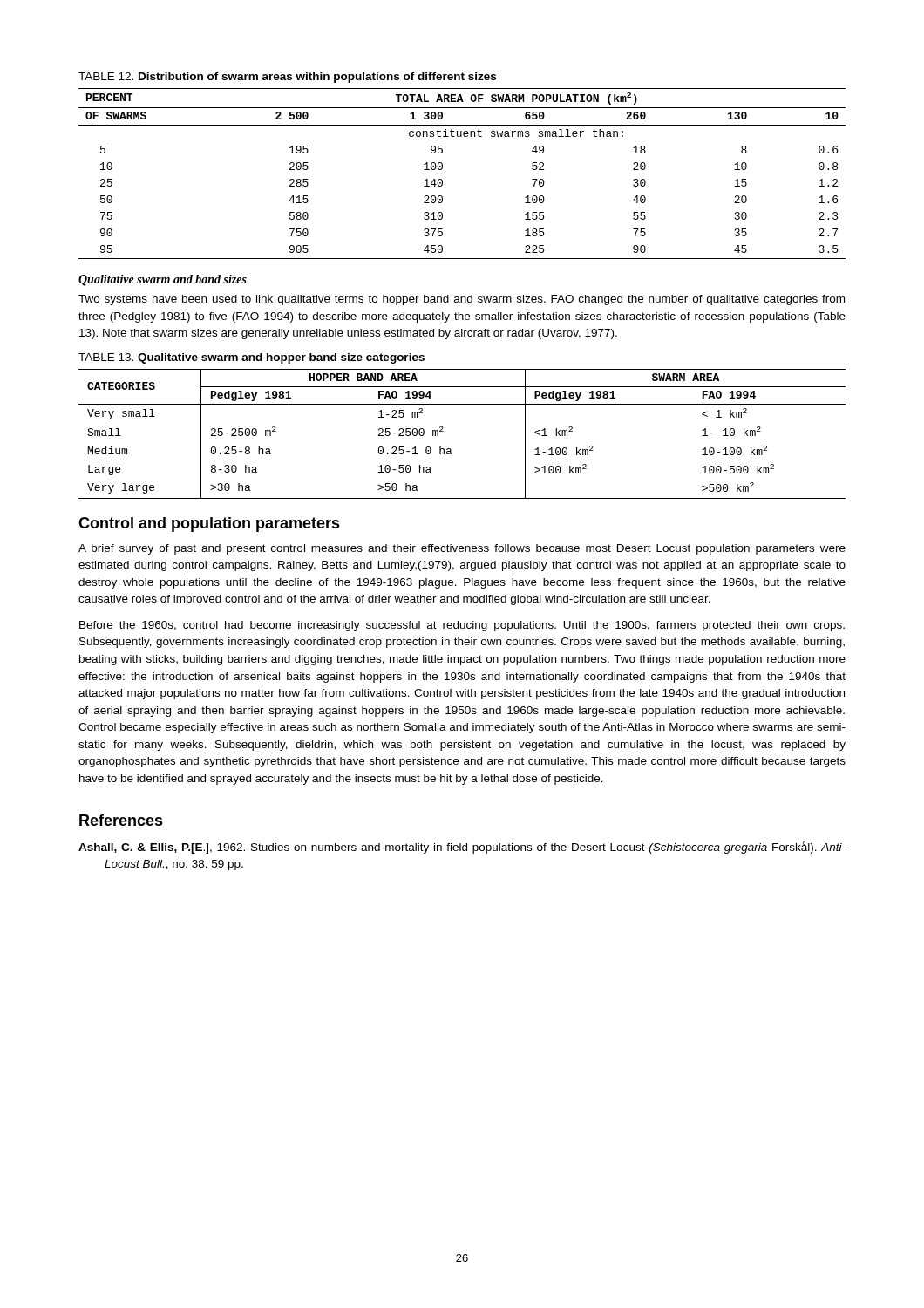Viewport: 924px width, 1308px height.
Task: Locate the block of text that opens with "Before the 1960s, control had become increasingly successful"
Action: point(462,701)
